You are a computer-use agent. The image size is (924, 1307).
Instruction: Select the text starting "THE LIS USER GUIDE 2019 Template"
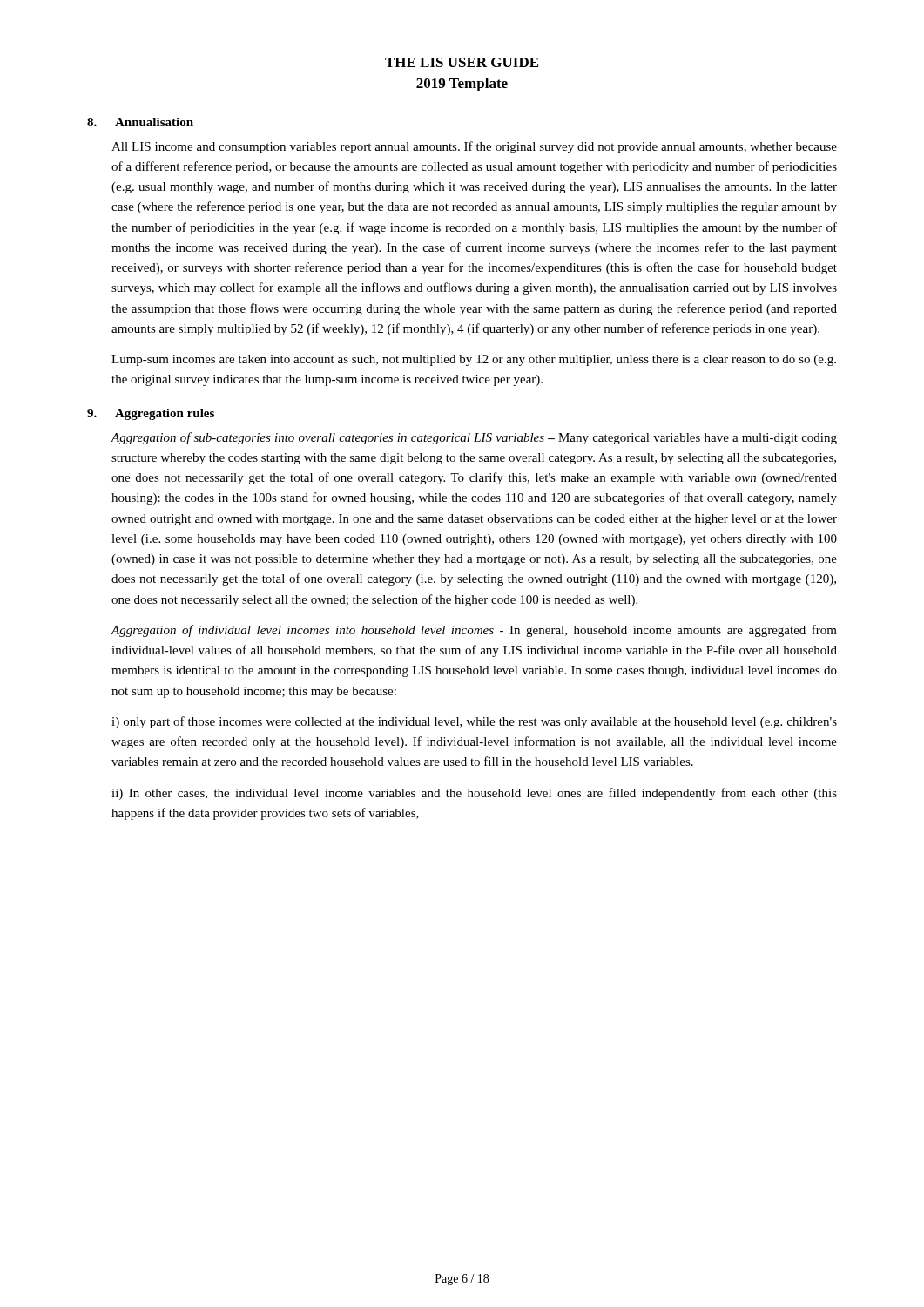coord(462,73)
